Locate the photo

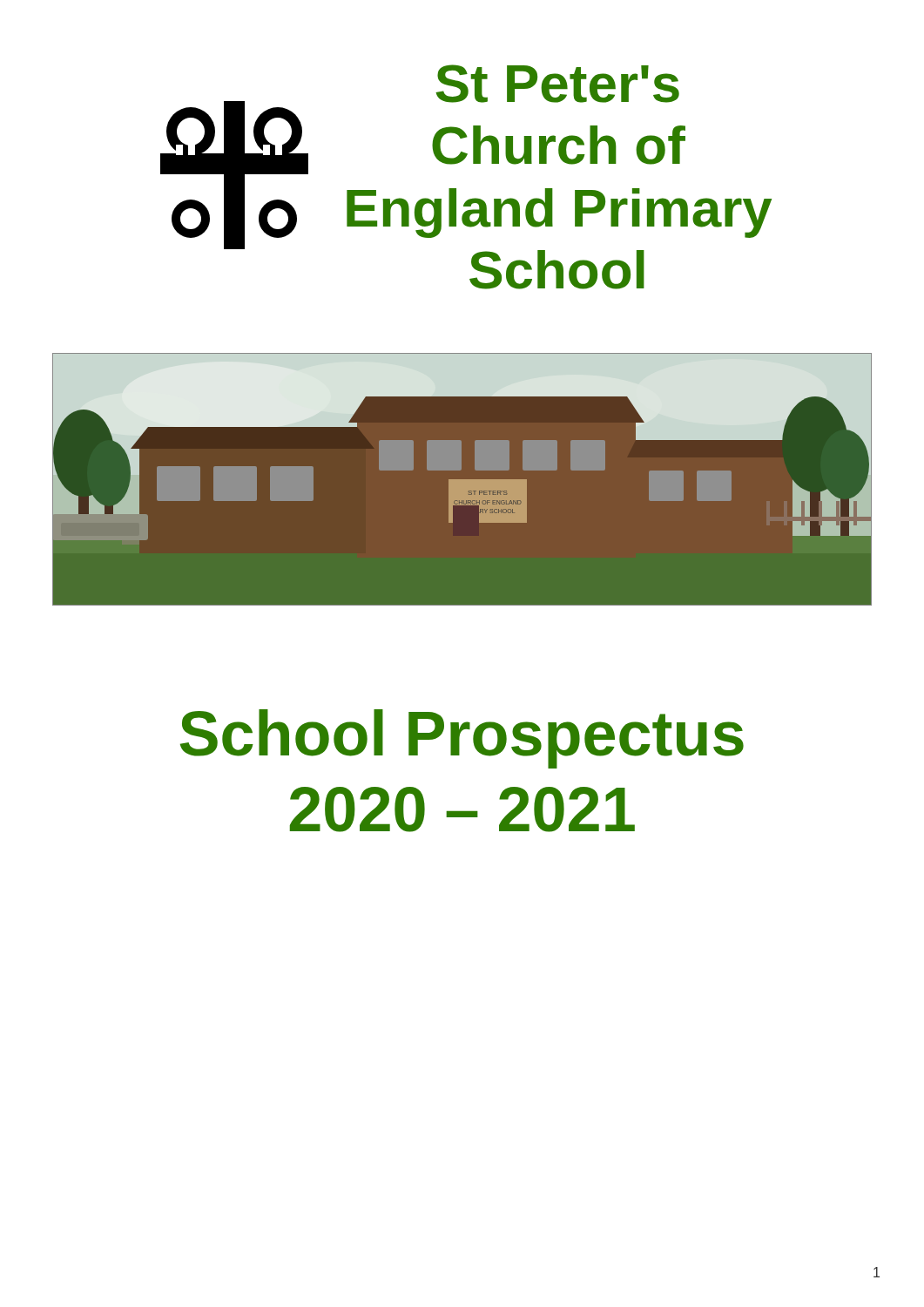[462, 481]
